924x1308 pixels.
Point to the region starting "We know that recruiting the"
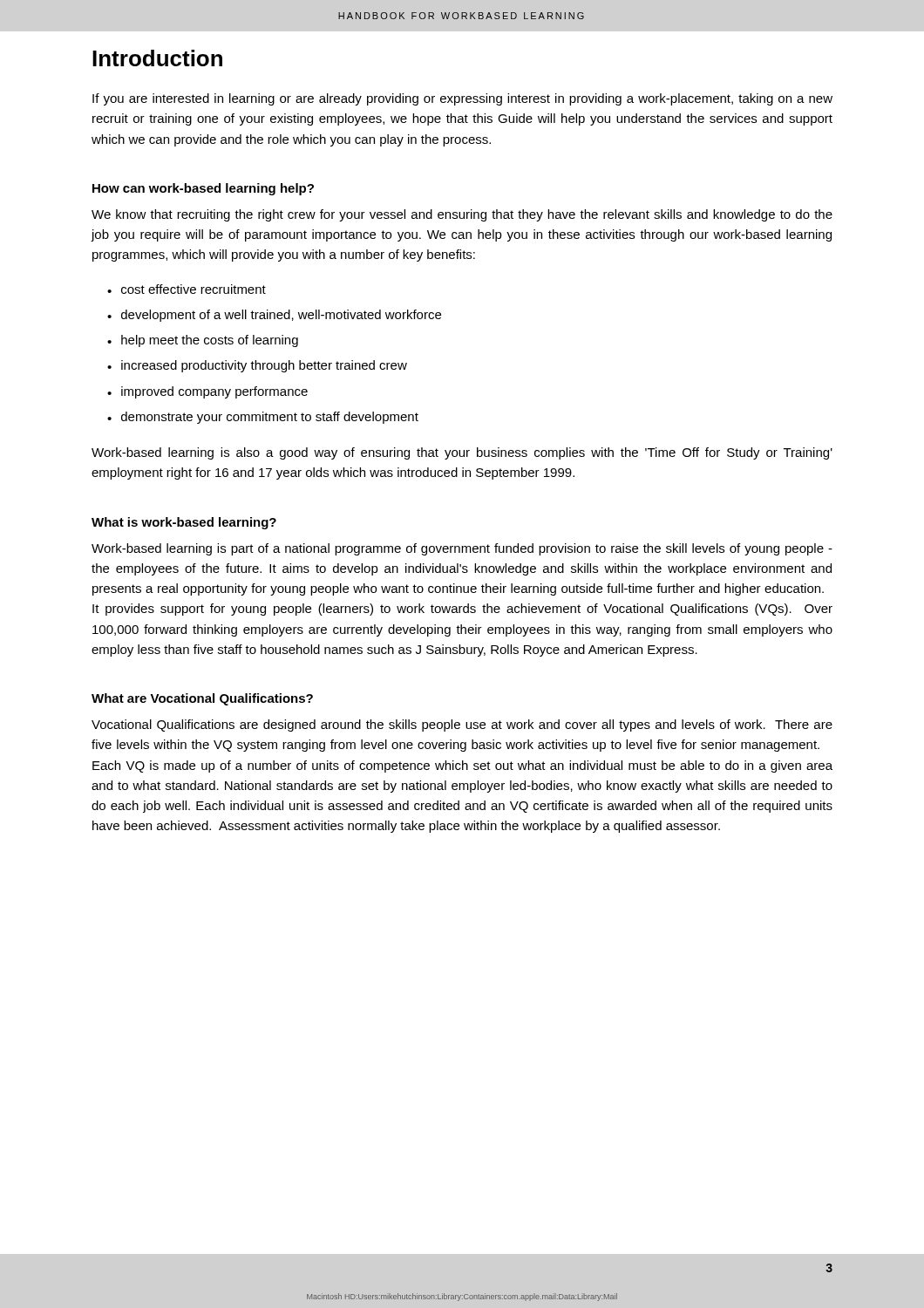point(462,234)
